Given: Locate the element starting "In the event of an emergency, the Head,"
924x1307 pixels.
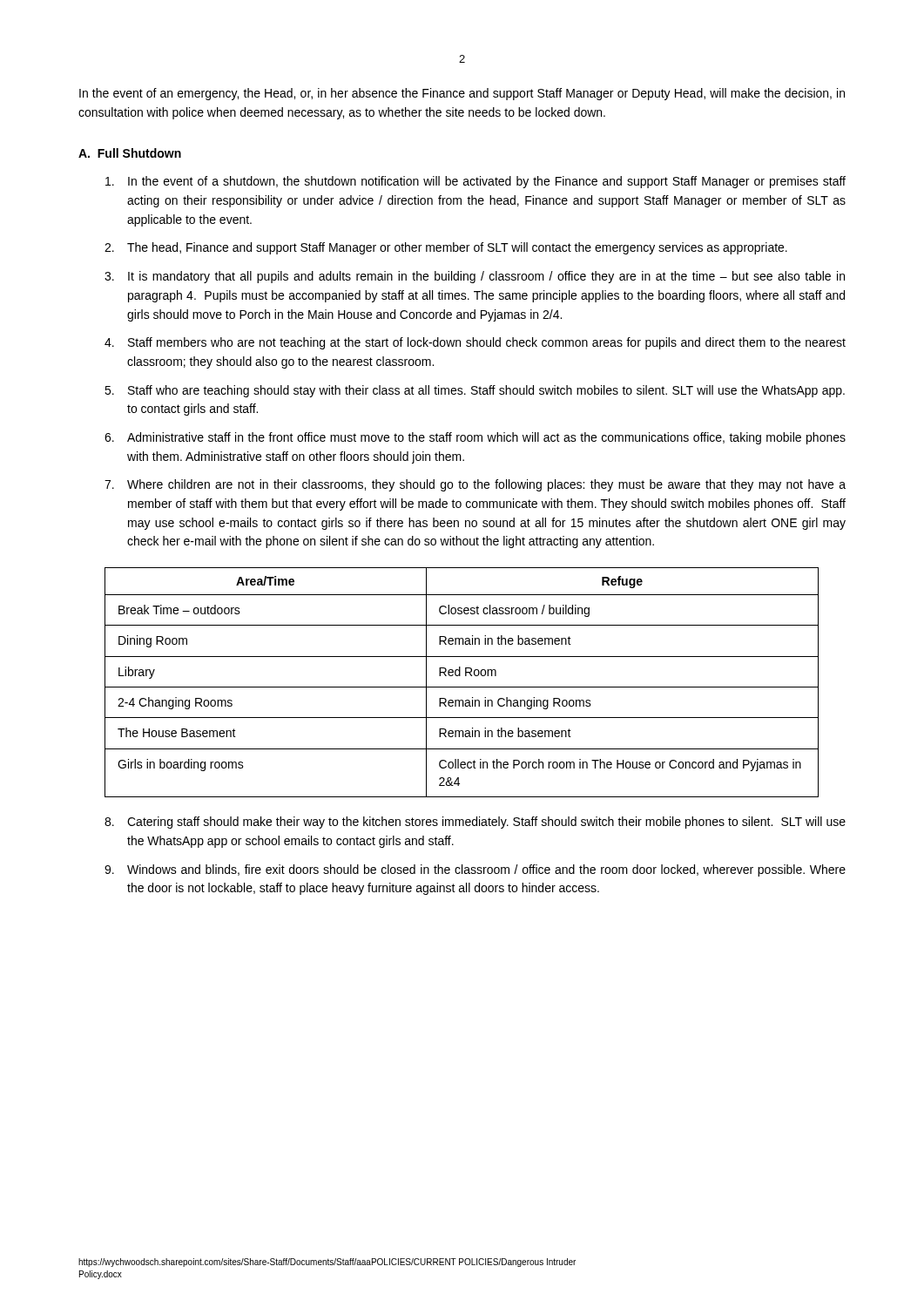Looking at the screenshot, I should pos(462,103).
